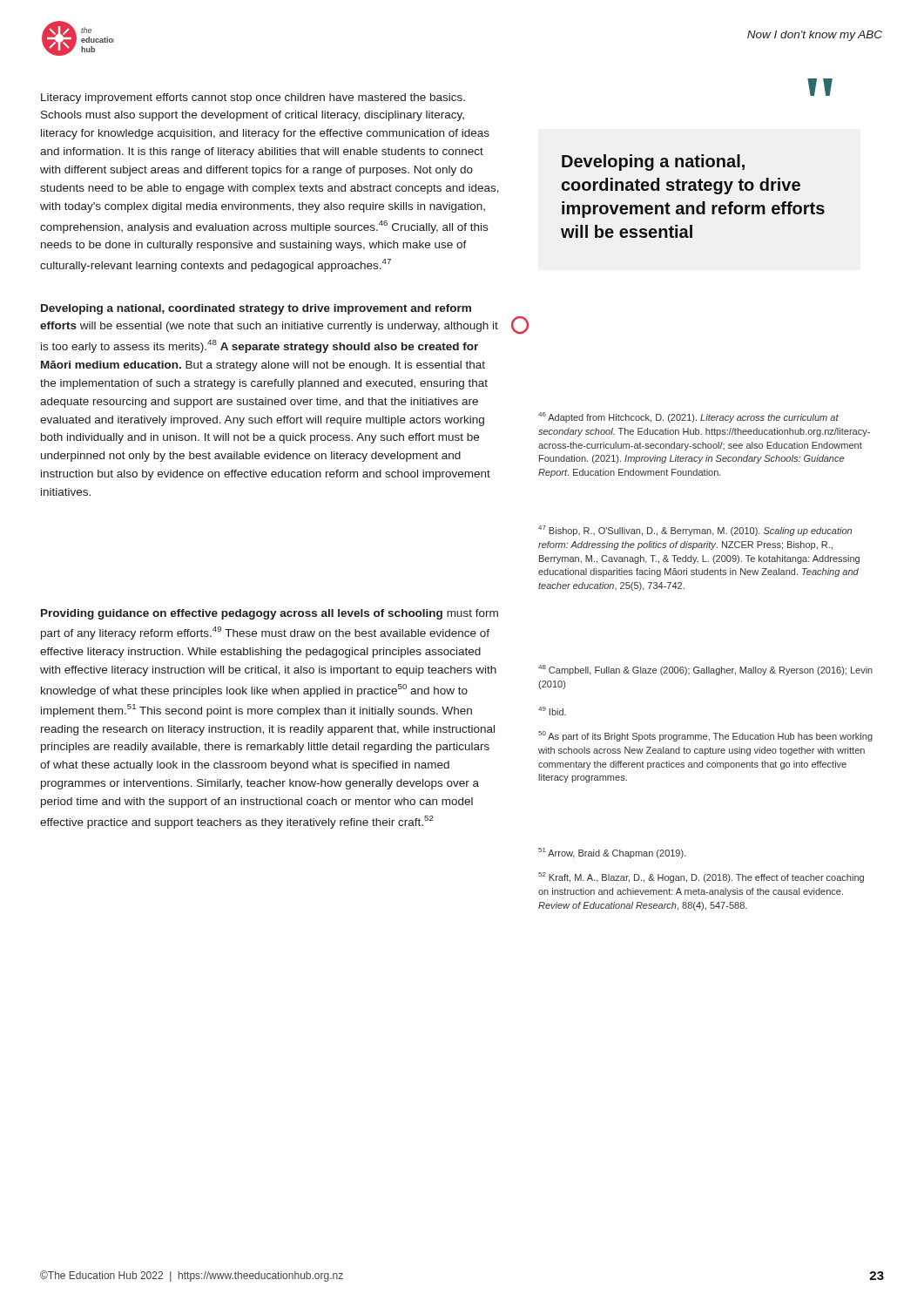The height and width of the screenshot is (1307, 924).
Task: Locate the footnote that says "48 Campbell, Fullan & Glaze"
Action: click(x=706, y=676)
